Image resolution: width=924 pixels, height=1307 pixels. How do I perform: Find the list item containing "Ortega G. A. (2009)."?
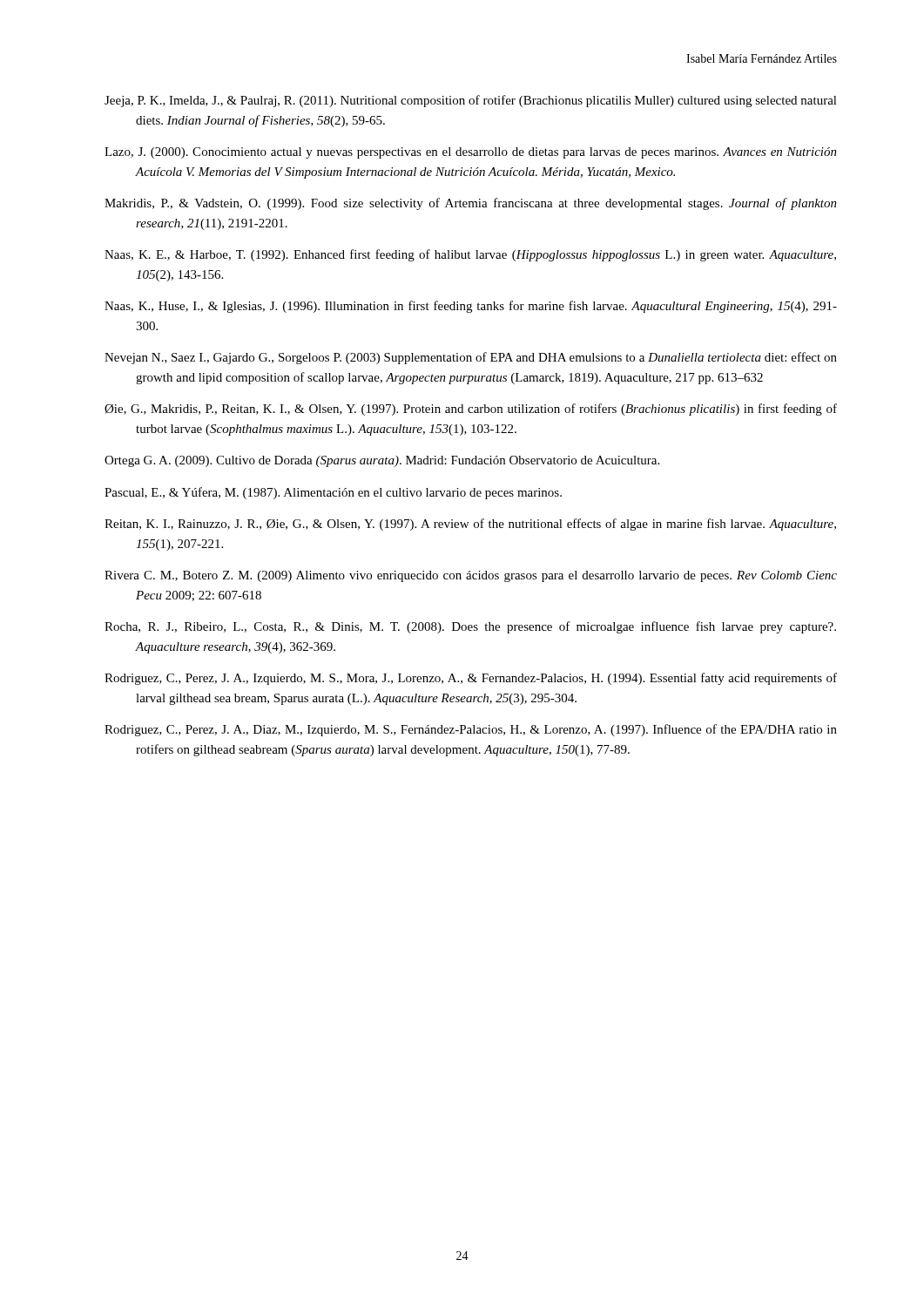[382, 460]
